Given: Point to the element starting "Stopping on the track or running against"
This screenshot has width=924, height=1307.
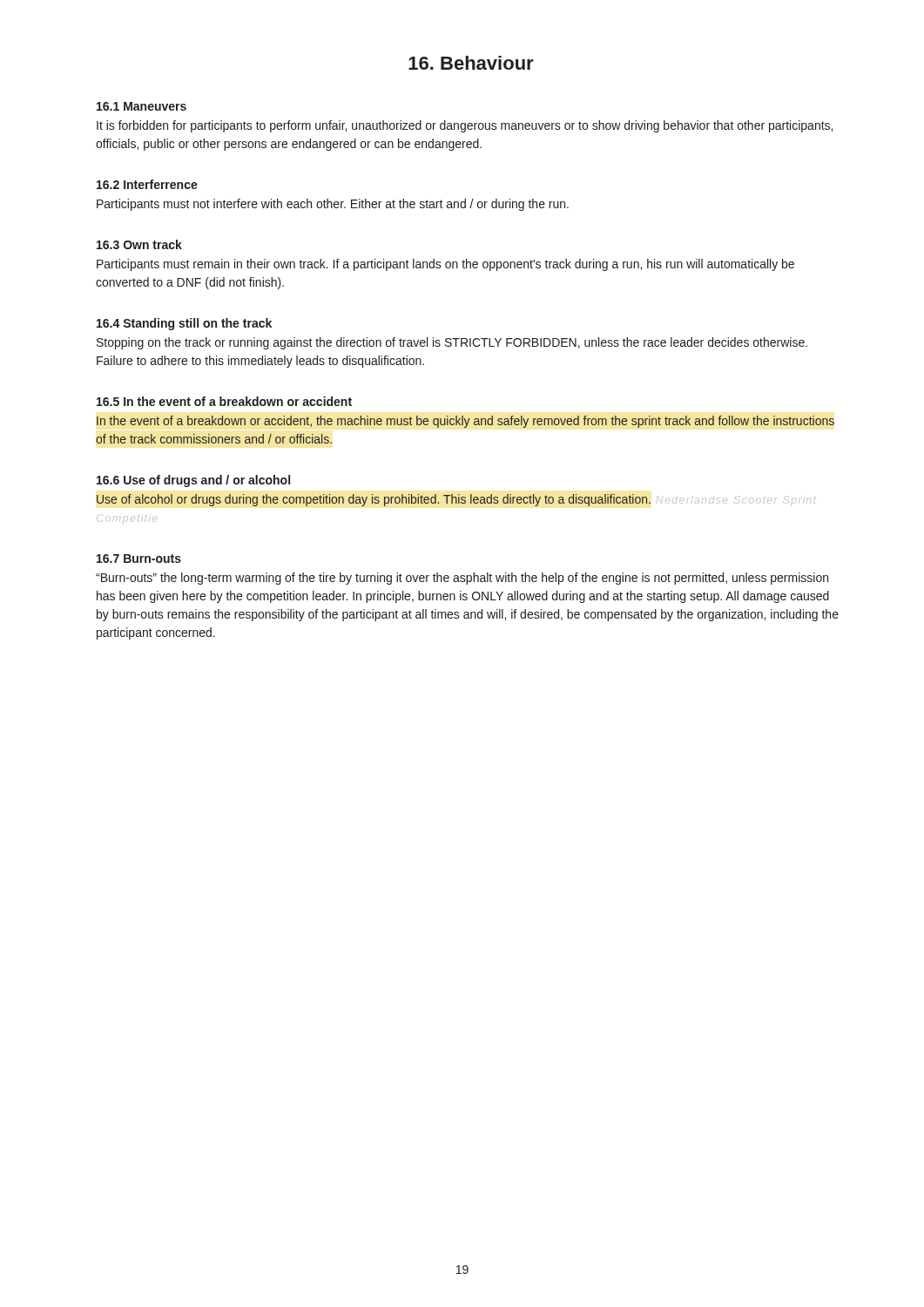Looking at the screenshot, I should [452, 352].
